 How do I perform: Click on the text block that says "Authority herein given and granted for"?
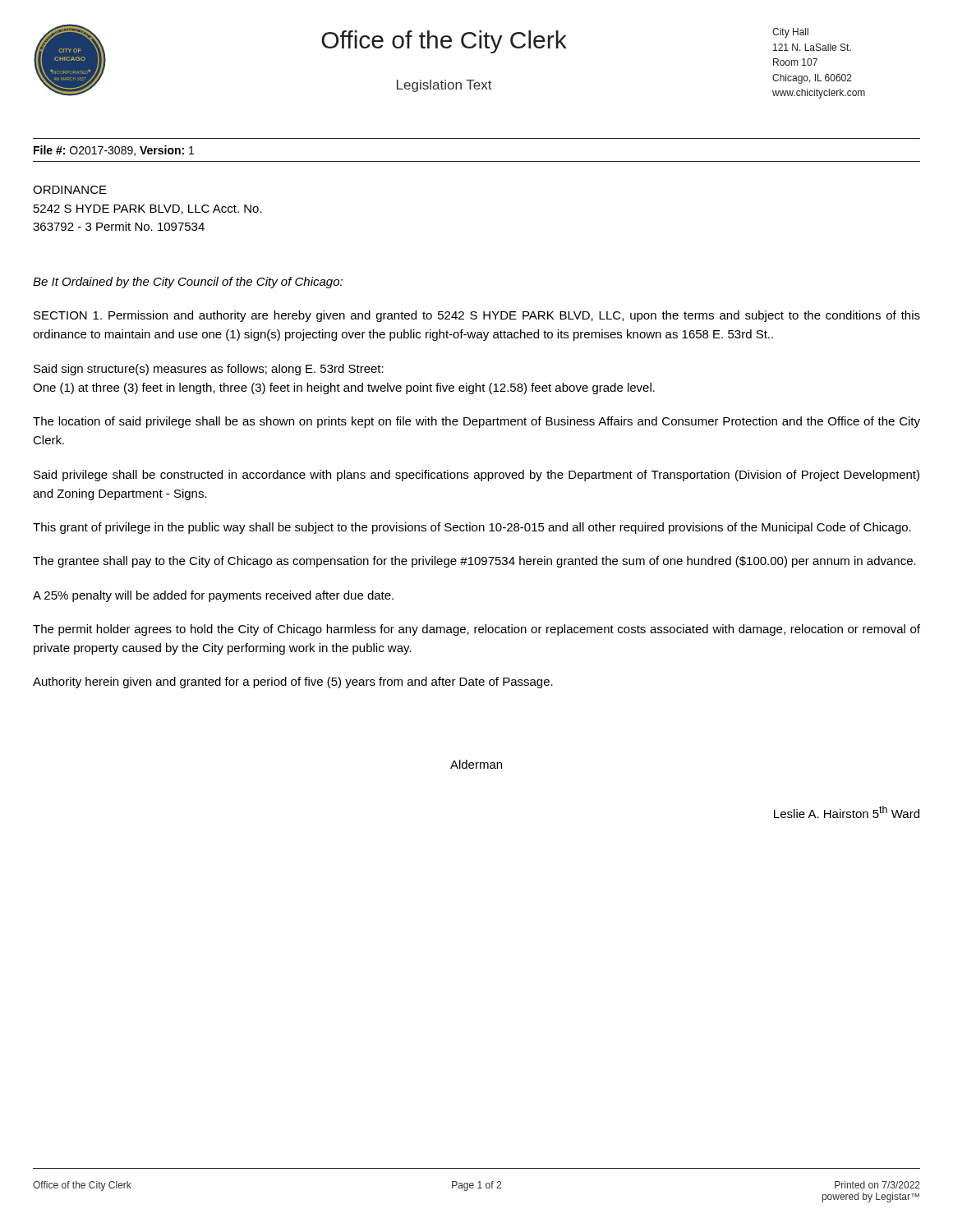tap(293, 681)
